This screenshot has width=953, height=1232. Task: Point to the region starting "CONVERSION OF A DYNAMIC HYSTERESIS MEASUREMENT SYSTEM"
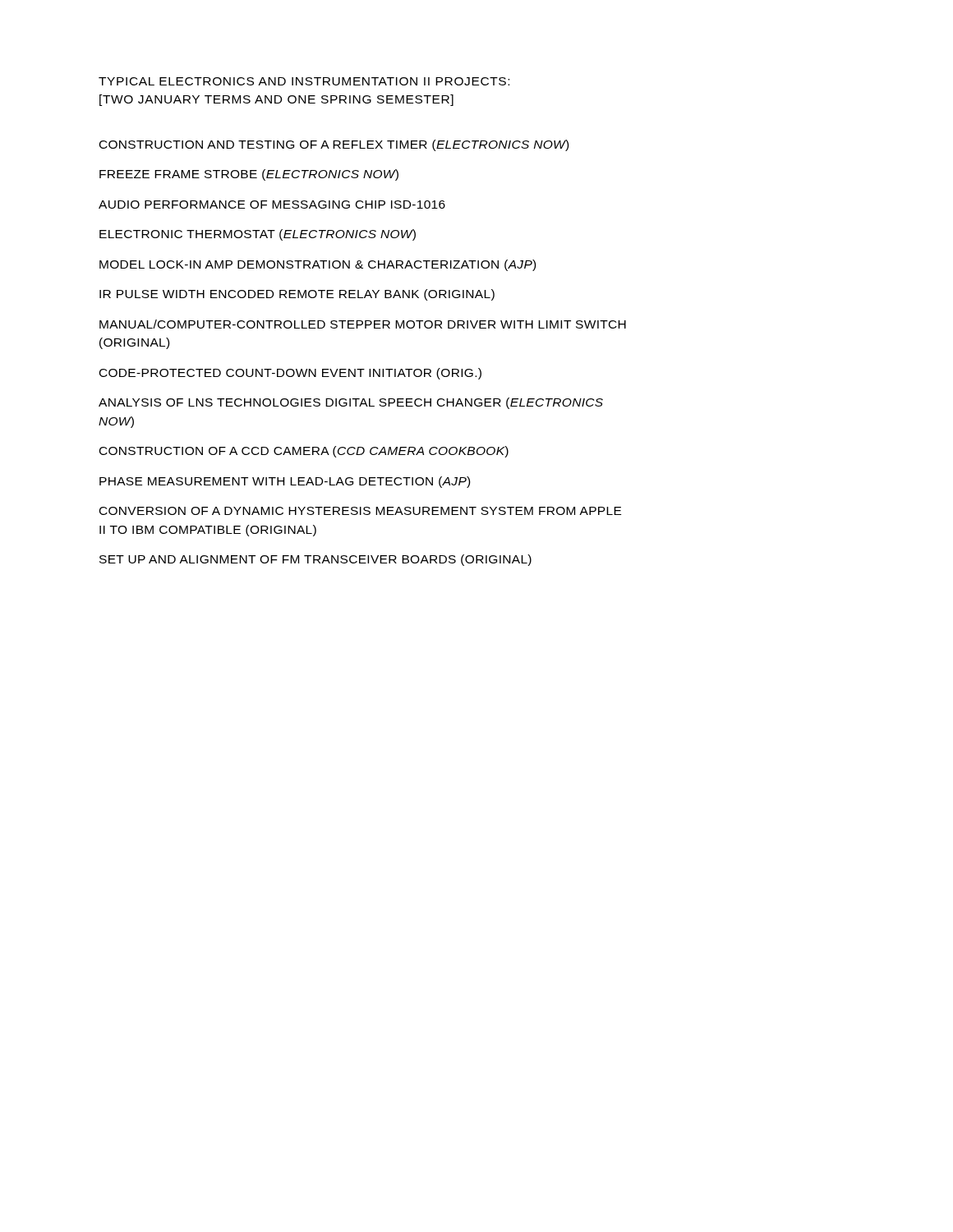pos(360,520)
